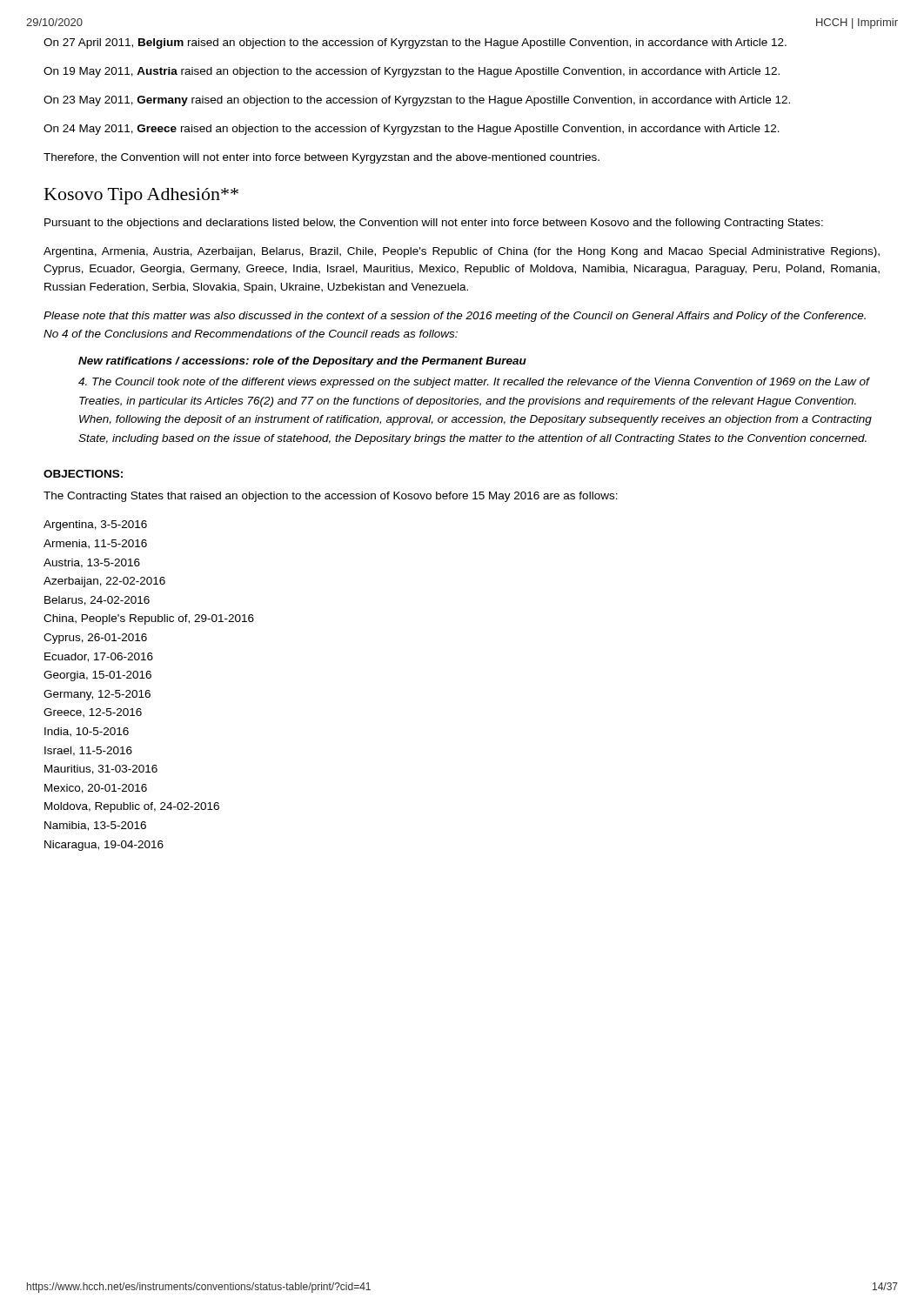The width and height of the screenshot is (924, 1305).
Task: Click on the block starting "On 19 May 2011, Austria"
Action: point(412,71)
